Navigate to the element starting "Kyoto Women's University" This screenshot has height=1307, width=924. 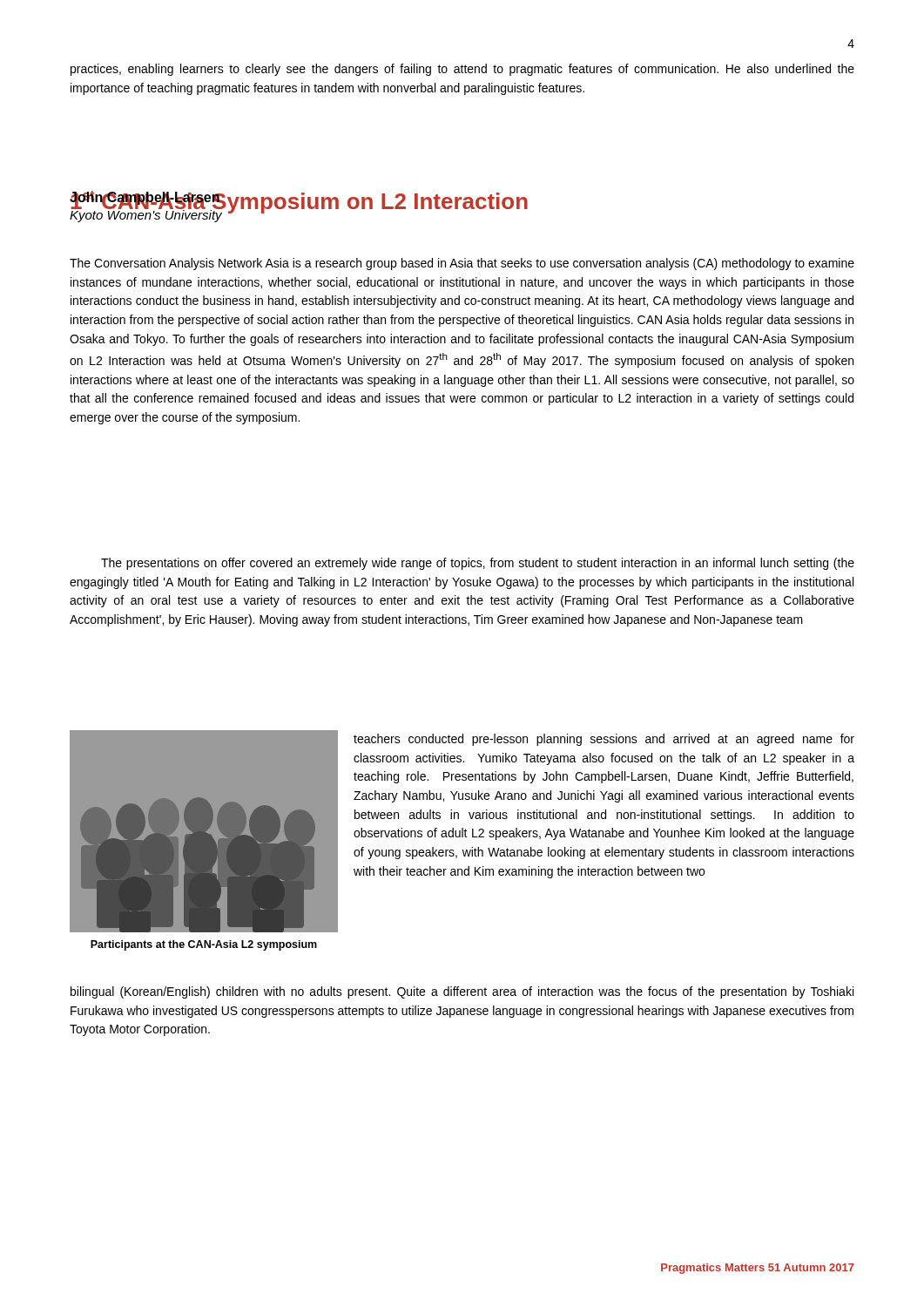click(x=462, y=215)
